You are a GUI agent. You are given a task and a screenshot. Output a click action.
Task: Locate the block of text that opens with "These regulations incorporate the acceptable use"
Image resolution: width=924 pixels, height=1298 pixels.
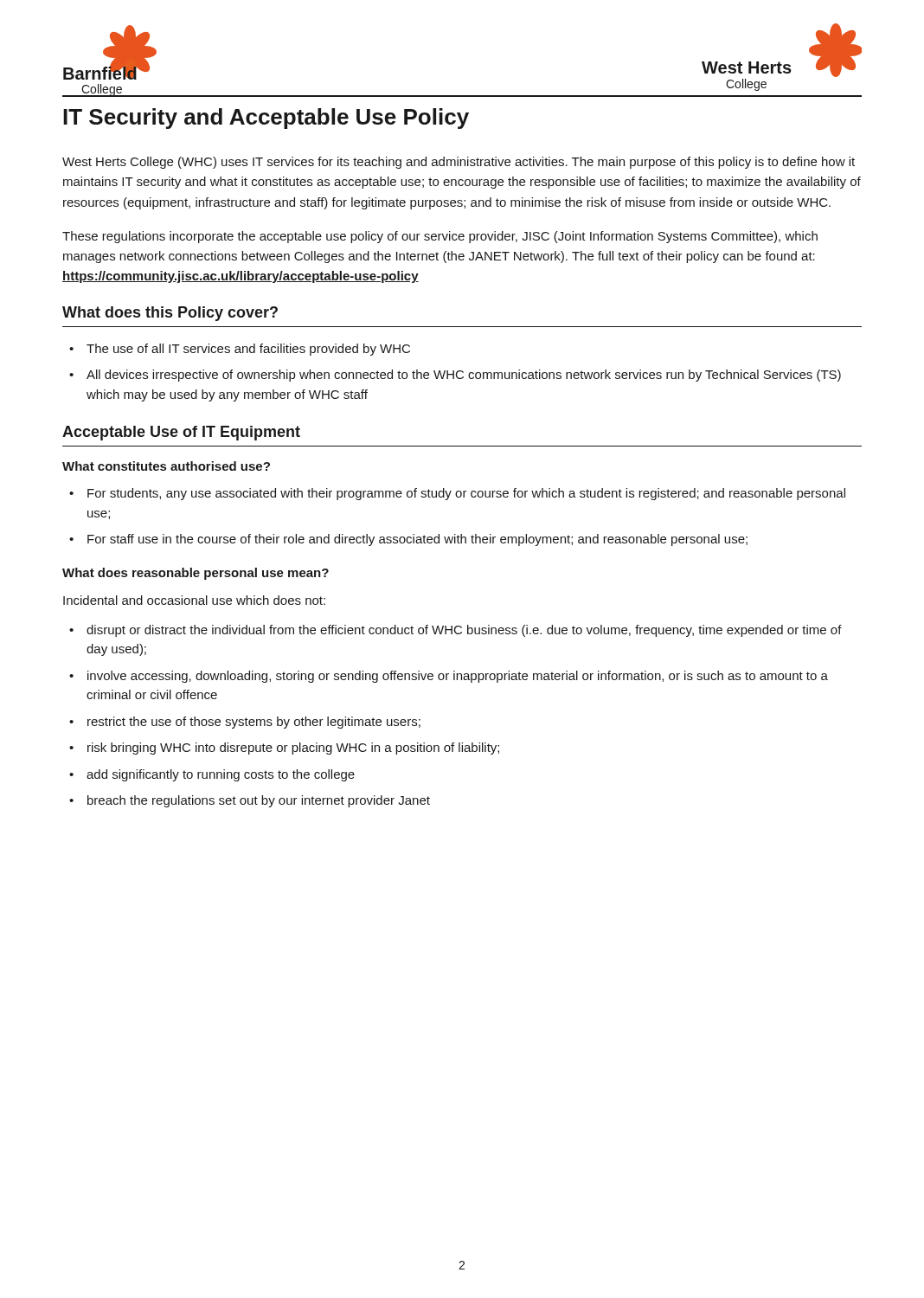[440, 256]
